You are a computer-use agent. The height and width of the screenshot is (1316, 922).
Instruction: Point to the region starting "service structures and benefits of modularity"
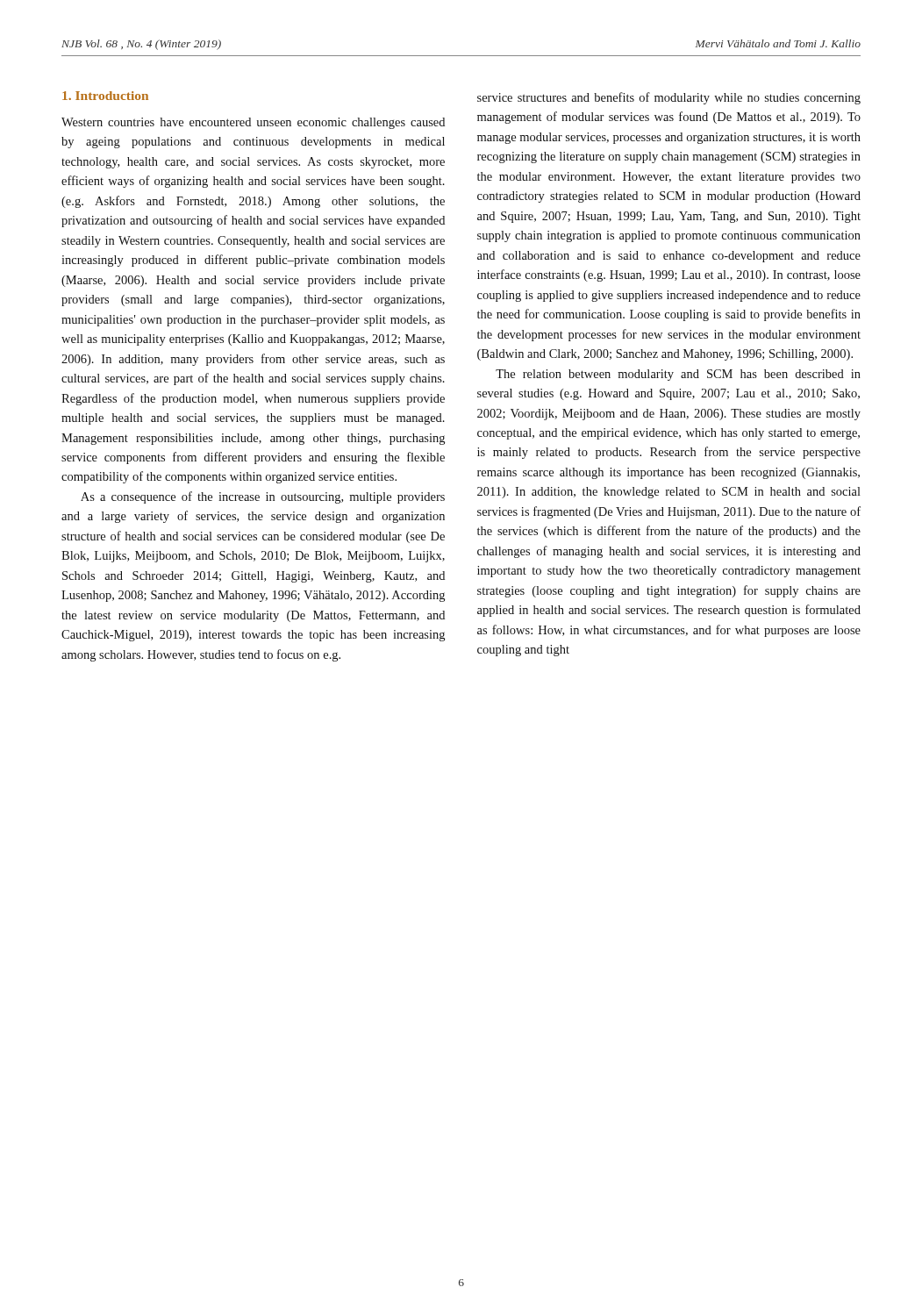669,374
